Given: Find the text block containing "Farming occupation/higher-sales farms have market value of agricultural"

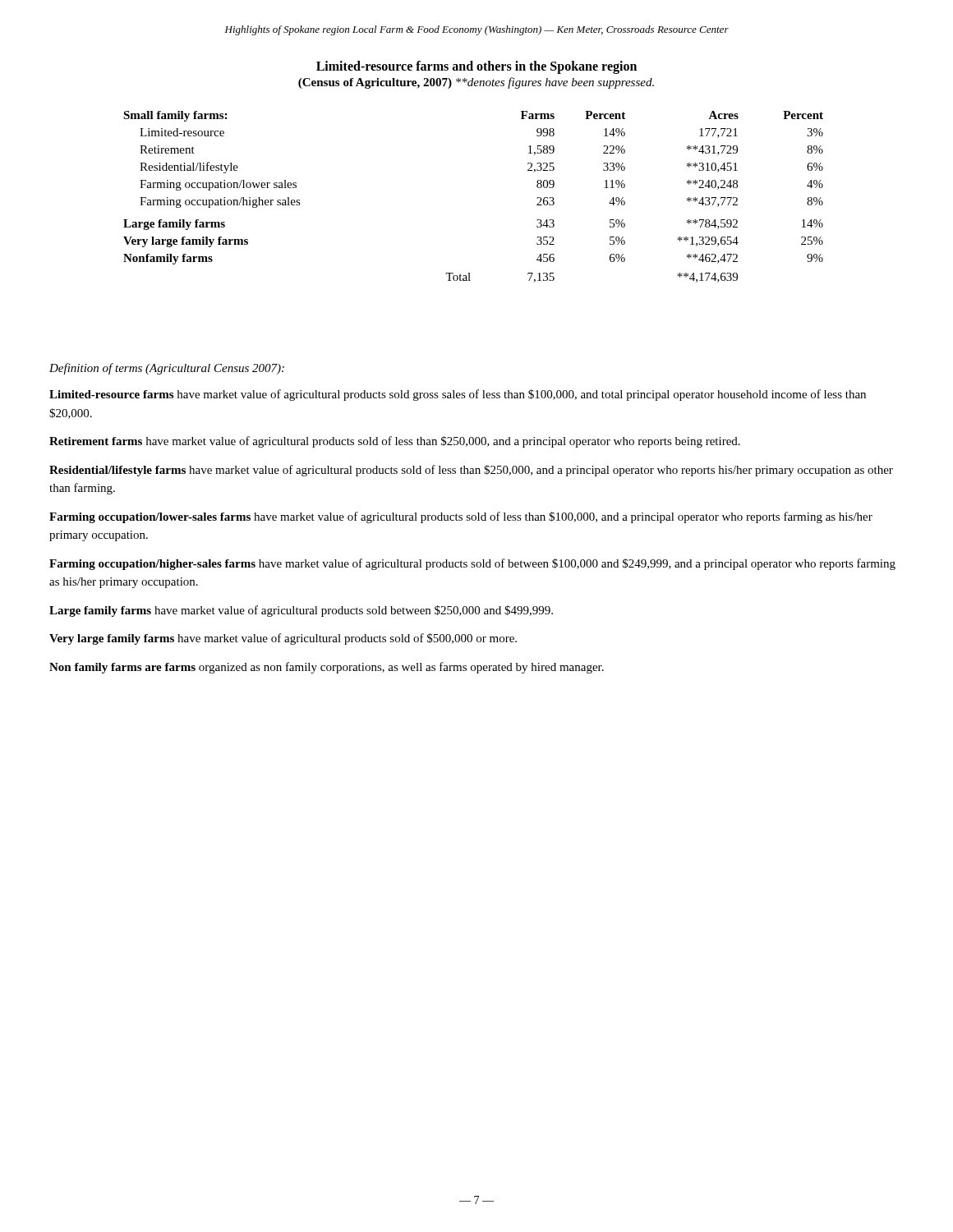Looking at the screenshot, I should coord(472,572).
